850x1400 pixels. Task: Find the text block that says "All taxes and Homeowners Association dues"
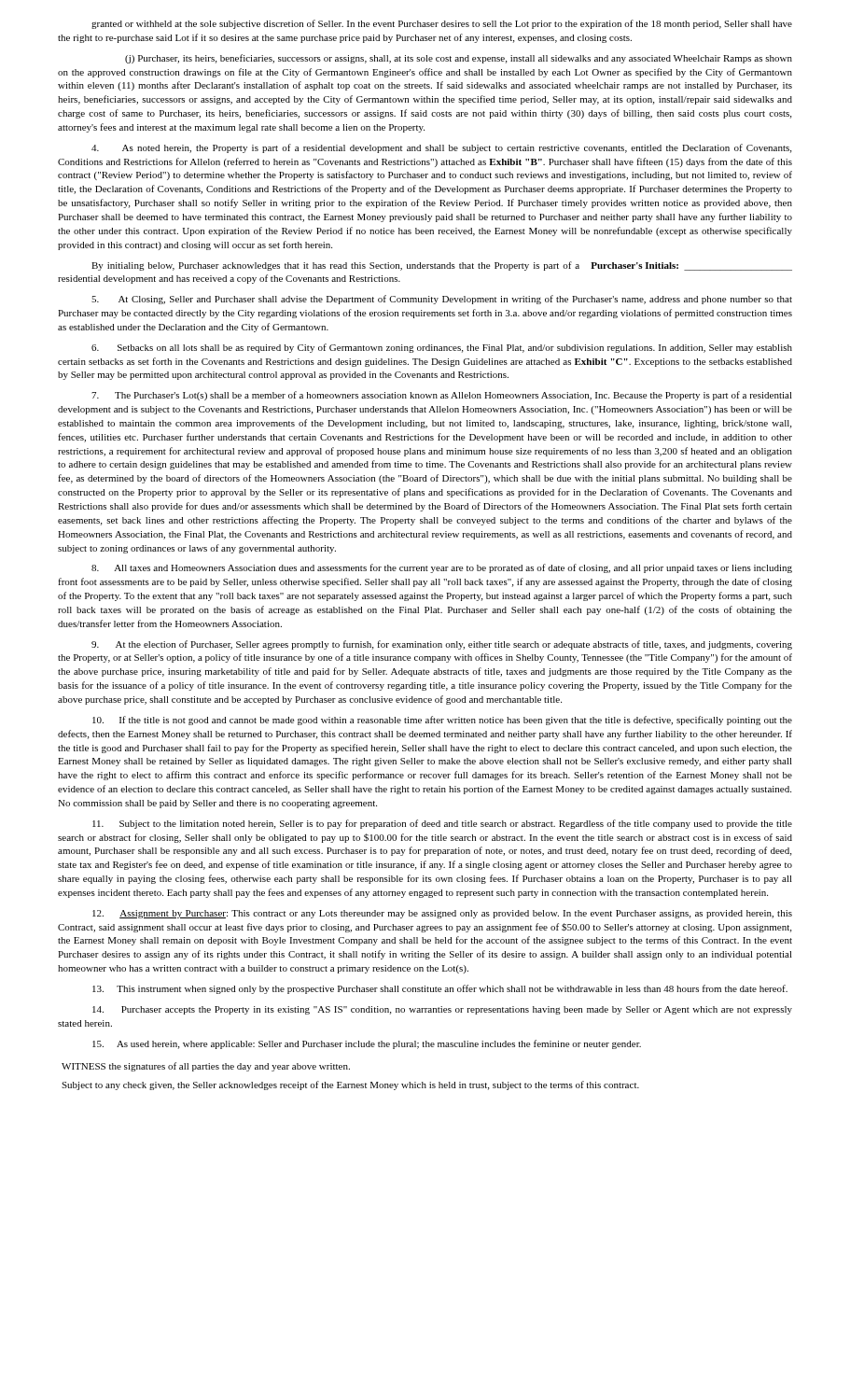[425, 596]
